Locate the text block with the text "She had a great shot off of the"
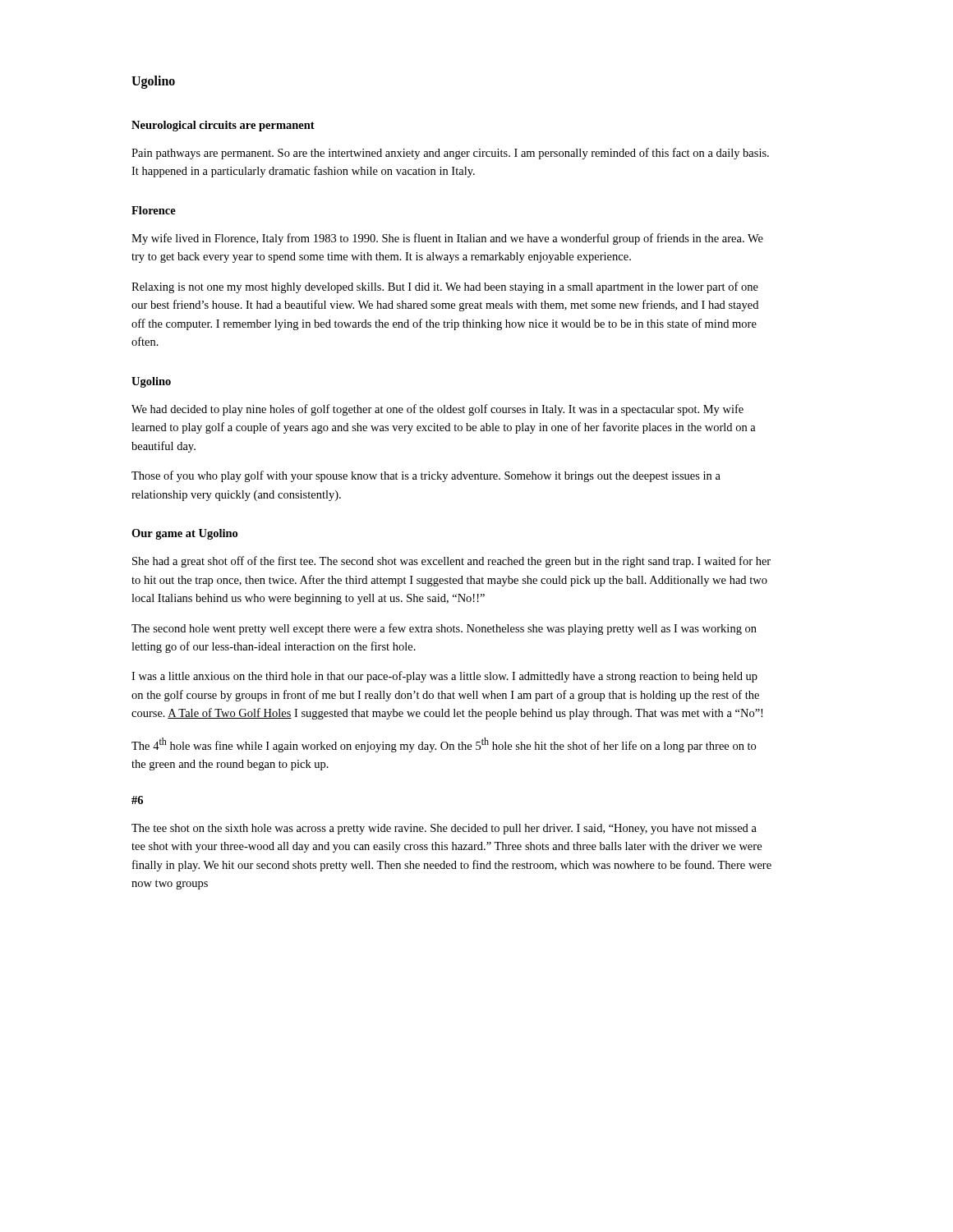Screen dimensions: 1232x953 [x=451, y=580]
